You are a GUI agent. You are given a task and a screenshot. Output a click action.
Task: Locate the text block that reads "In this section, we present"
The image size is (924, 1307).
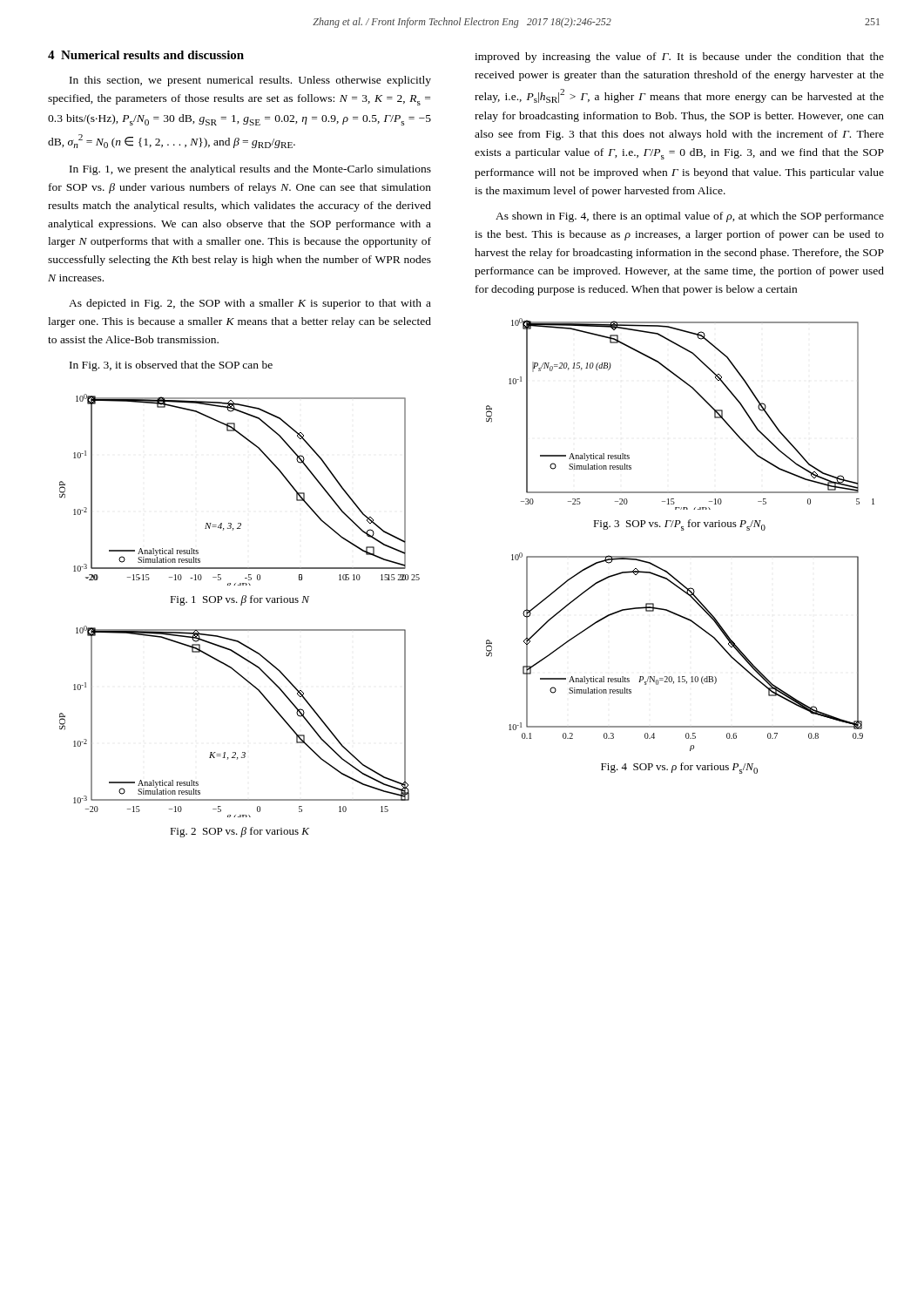(239, 112)
